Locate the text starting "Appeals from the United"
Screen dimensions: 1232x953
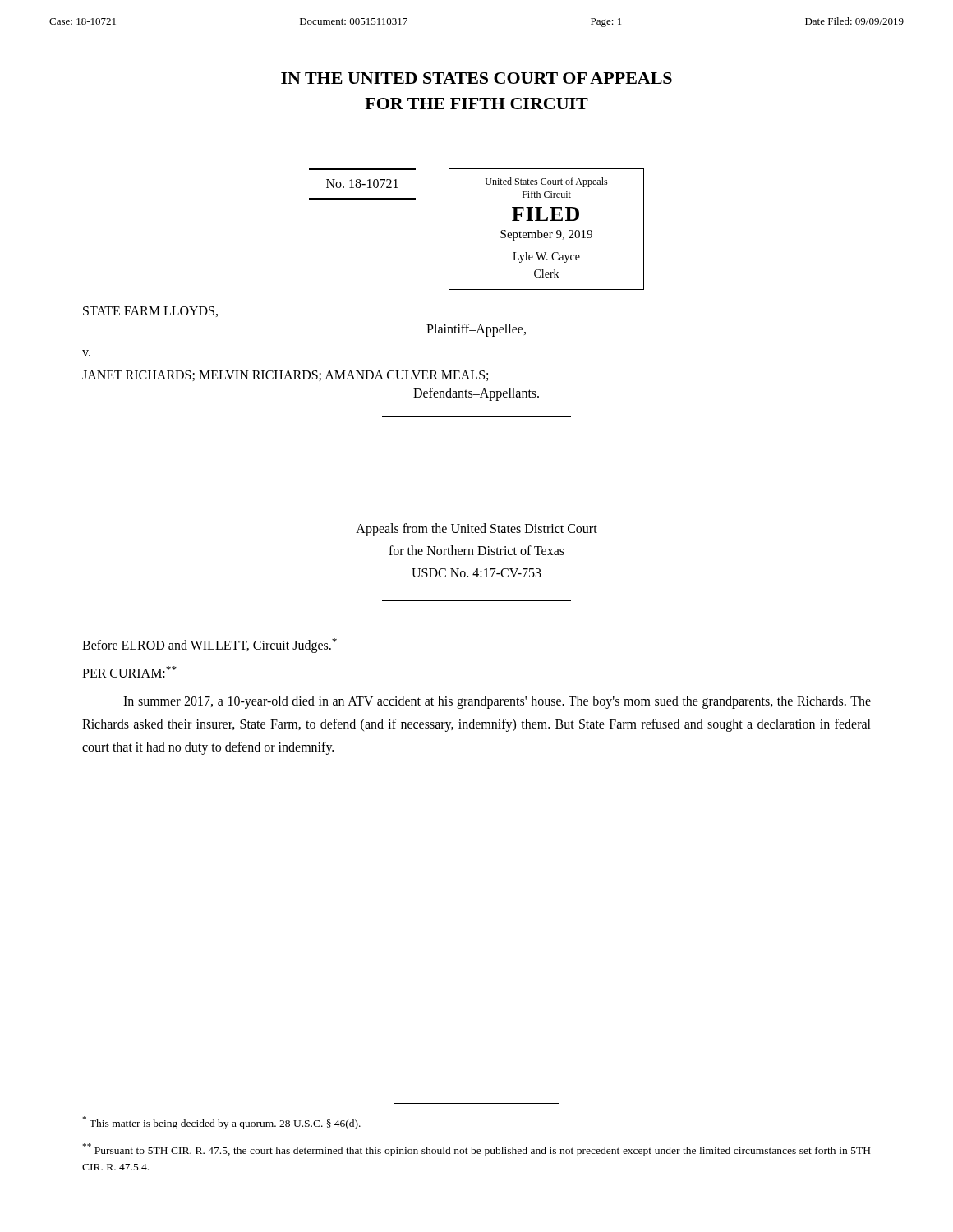[x=476, y=561]
